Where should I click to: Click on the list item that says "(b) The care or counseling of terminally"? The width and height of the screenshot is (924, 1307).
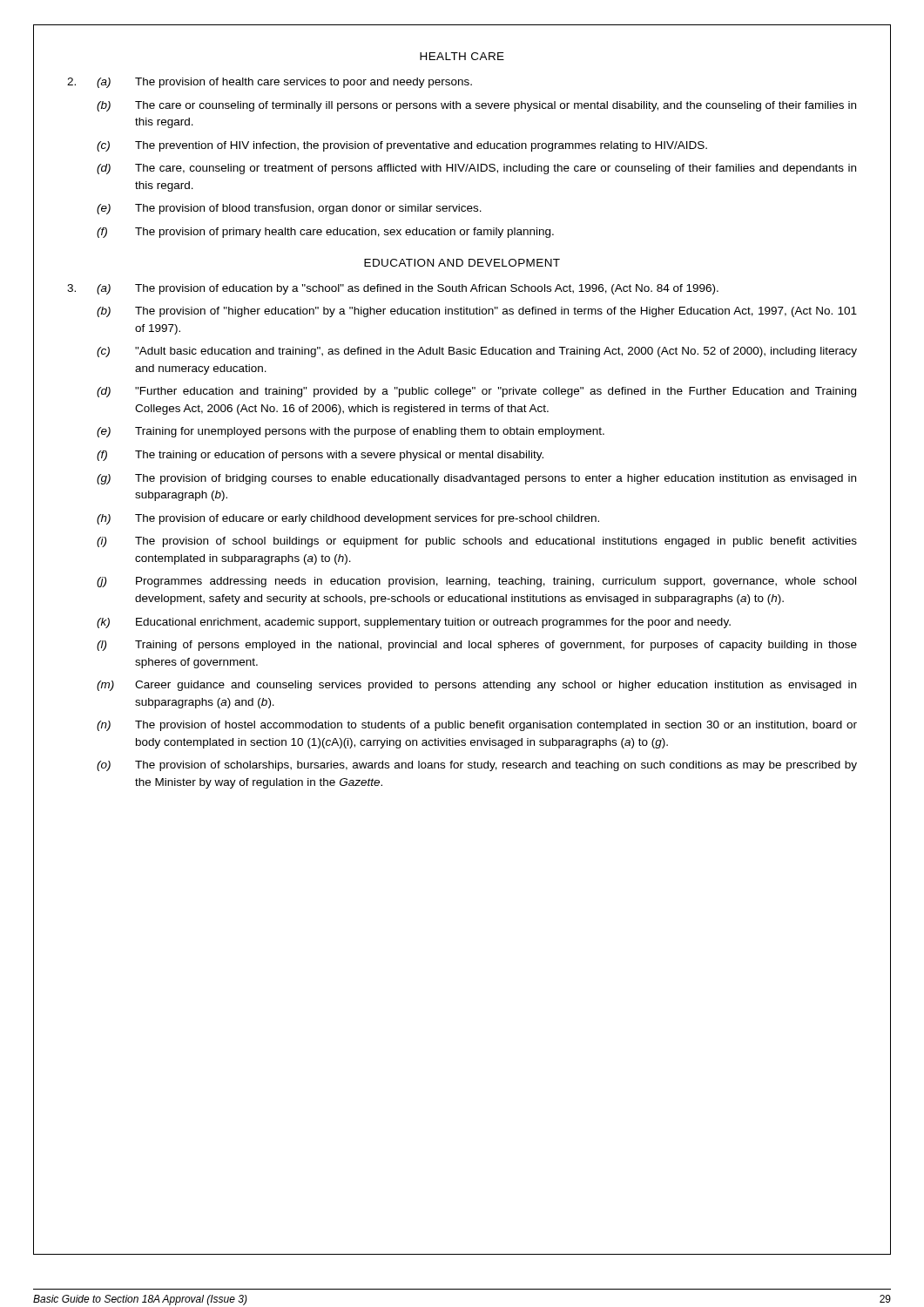point(462,113)
